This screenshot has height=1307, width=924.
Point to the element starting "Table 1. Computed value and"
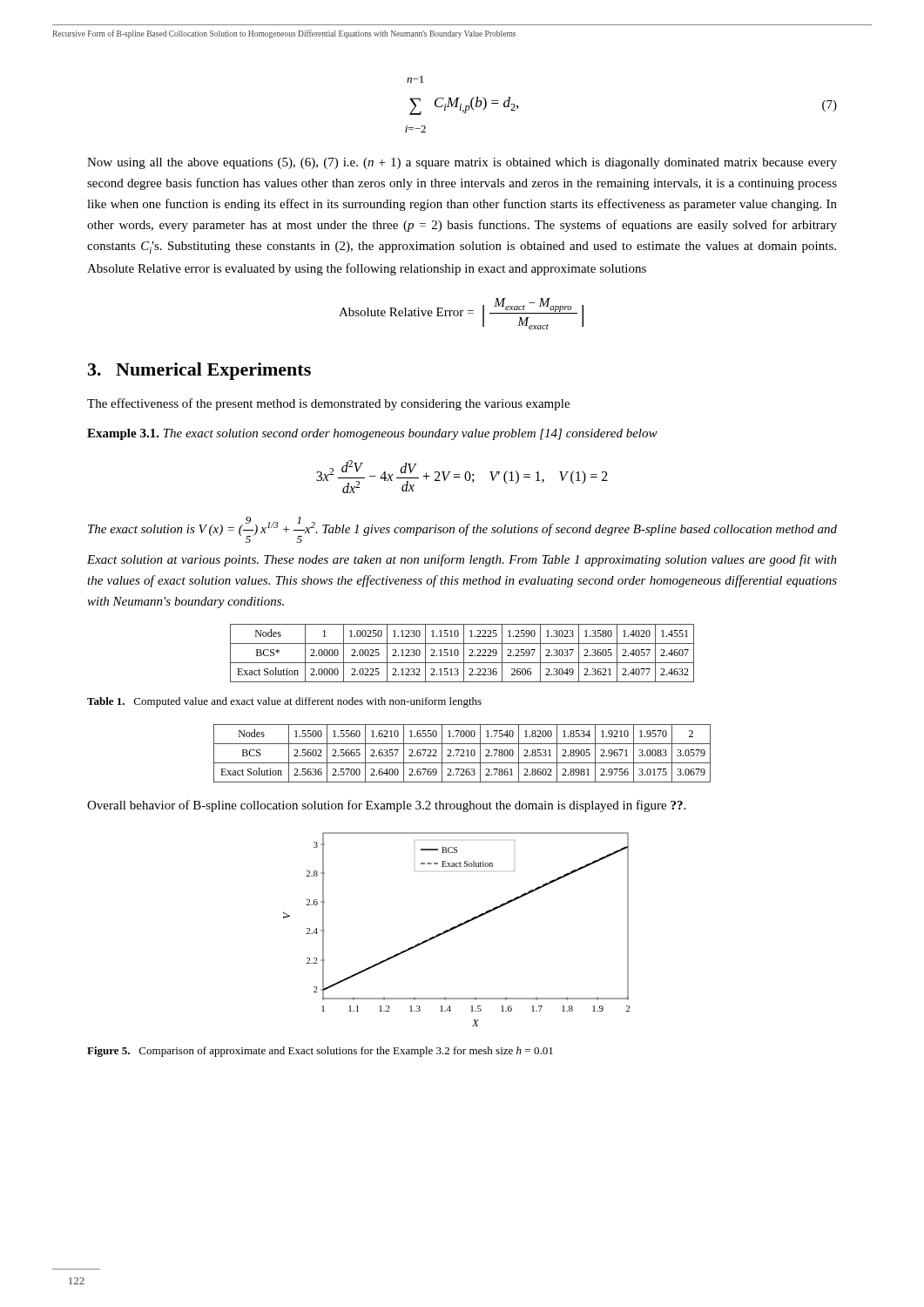click(284, 701)
